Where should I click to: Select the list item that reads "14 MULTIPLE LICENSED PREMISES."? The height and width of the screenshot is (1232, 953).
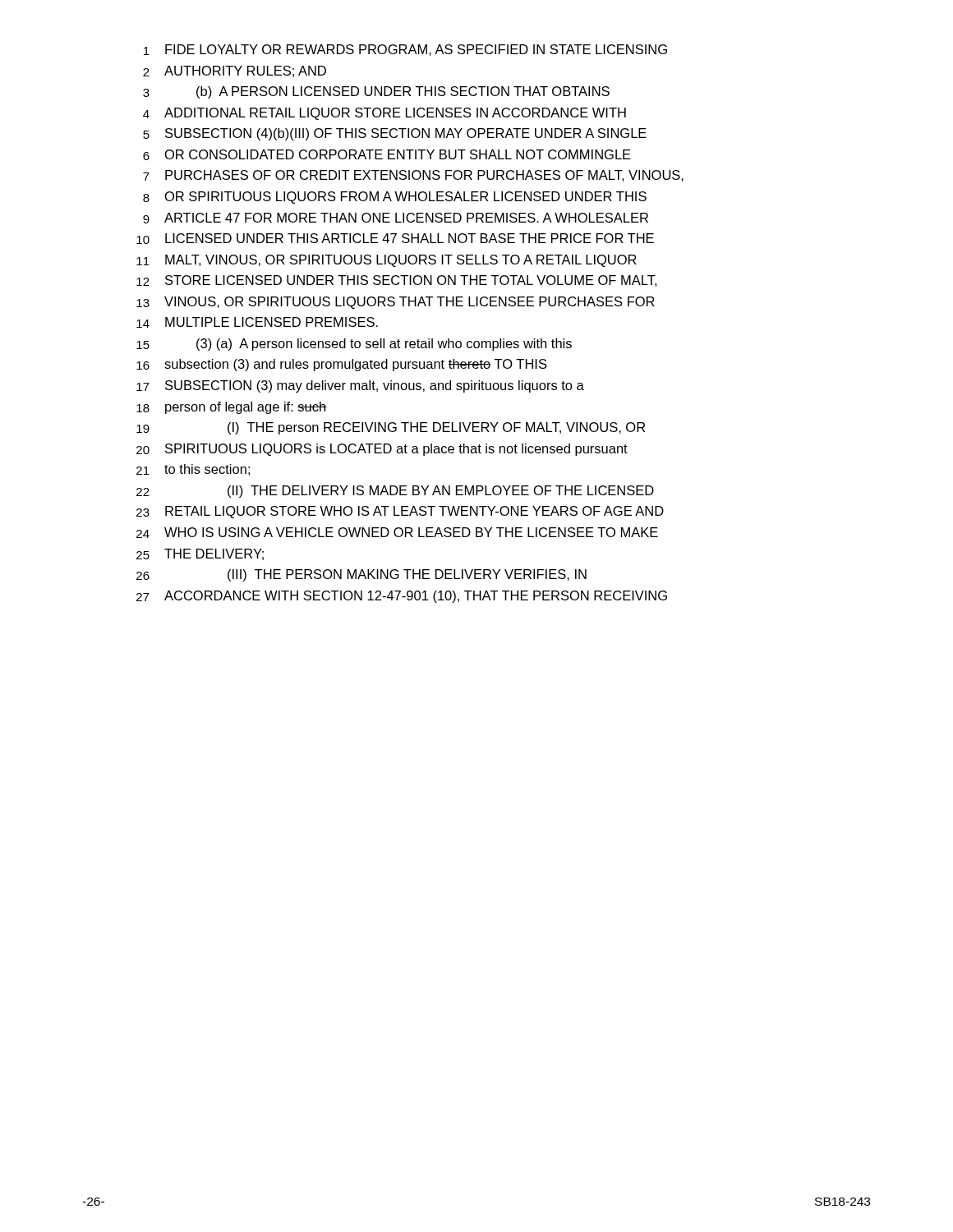point(257,322)
